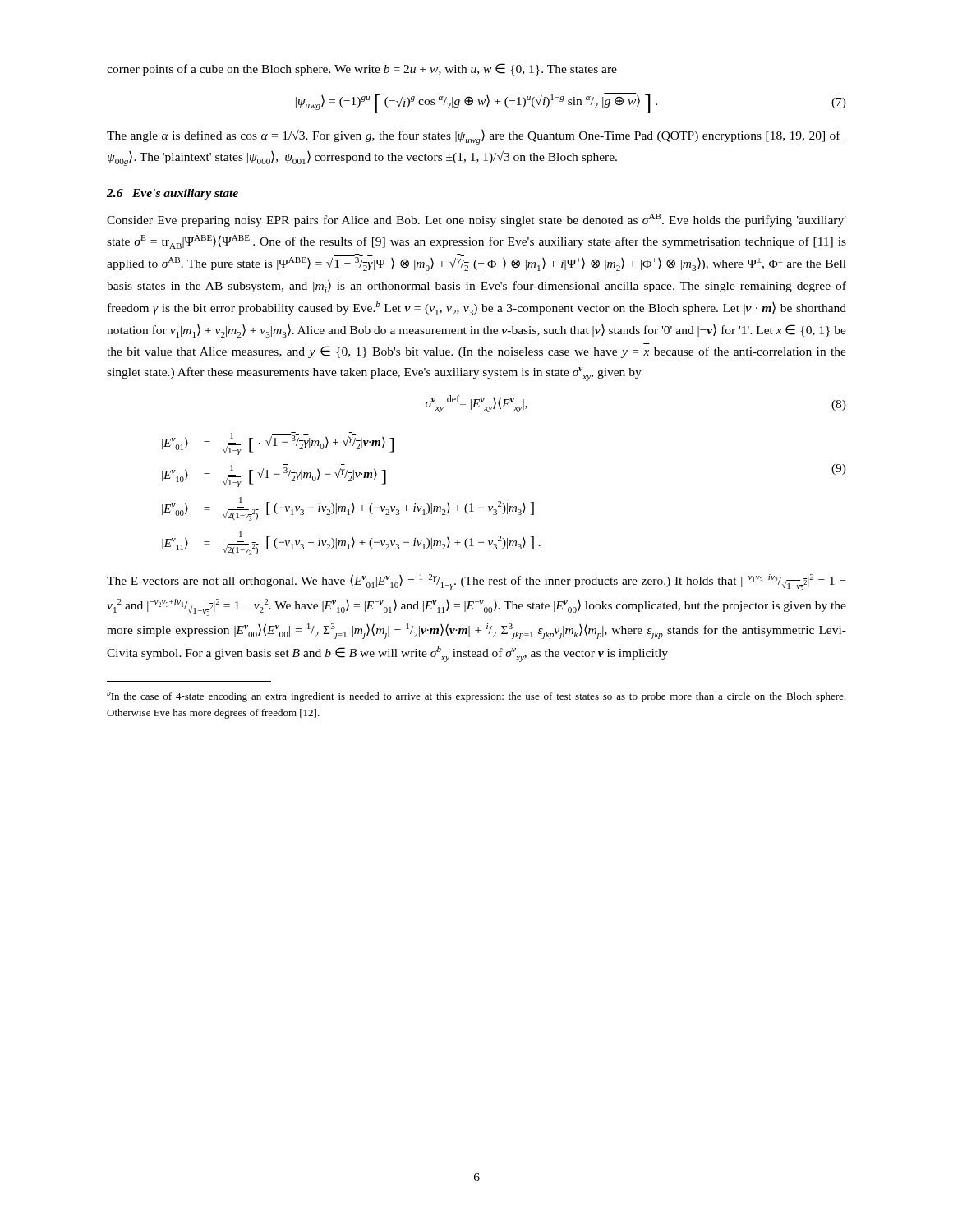Image resolution: width=953 pixels, height=1232 pixels.
Task: Find the formula containing "|ψuwg⟩ = (−1)gu [ (−√i)g"
Action: pos(570,102)
